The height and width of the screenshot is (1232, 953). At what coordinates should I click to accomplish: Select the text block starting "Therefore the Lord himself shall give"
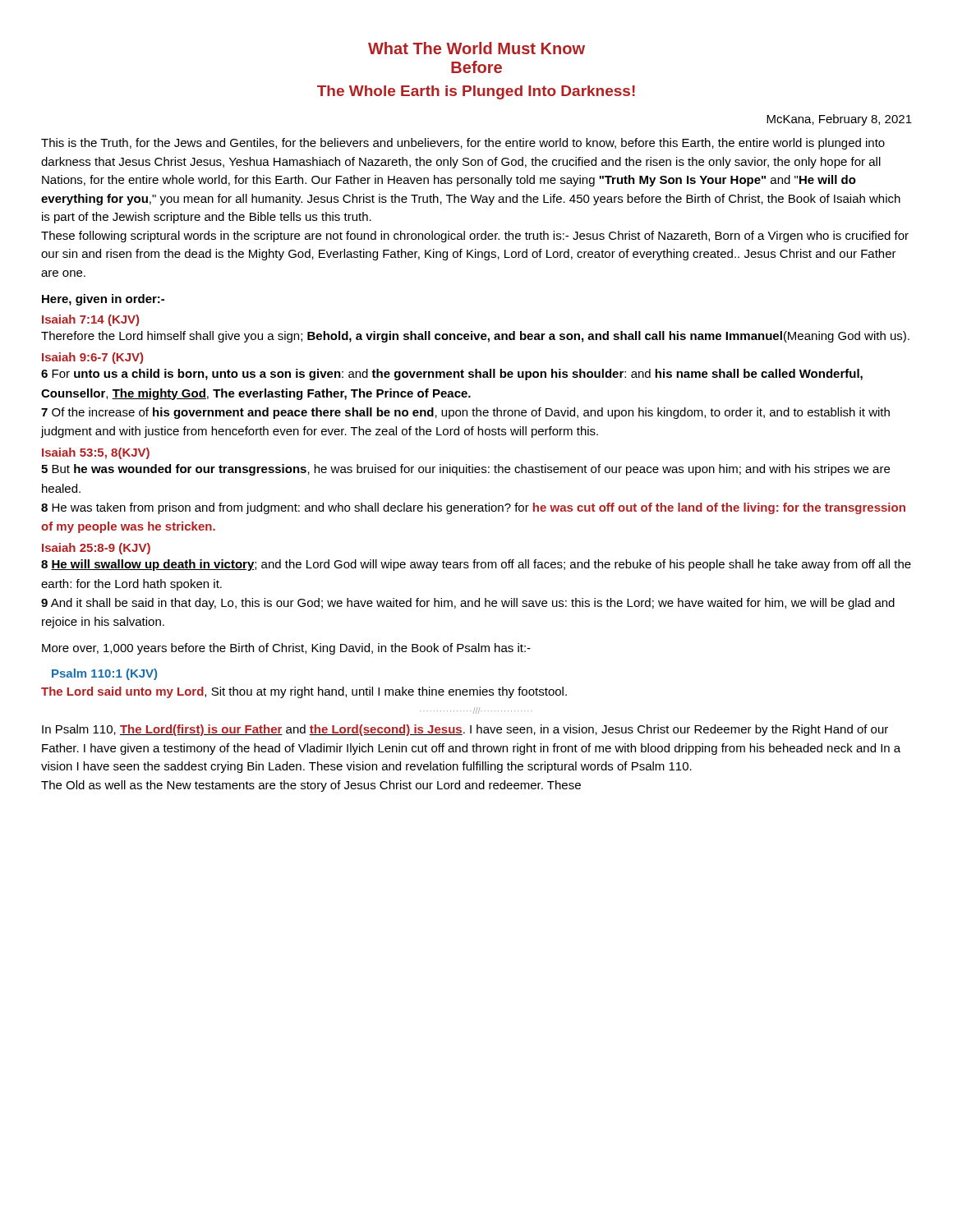(476, 336)
